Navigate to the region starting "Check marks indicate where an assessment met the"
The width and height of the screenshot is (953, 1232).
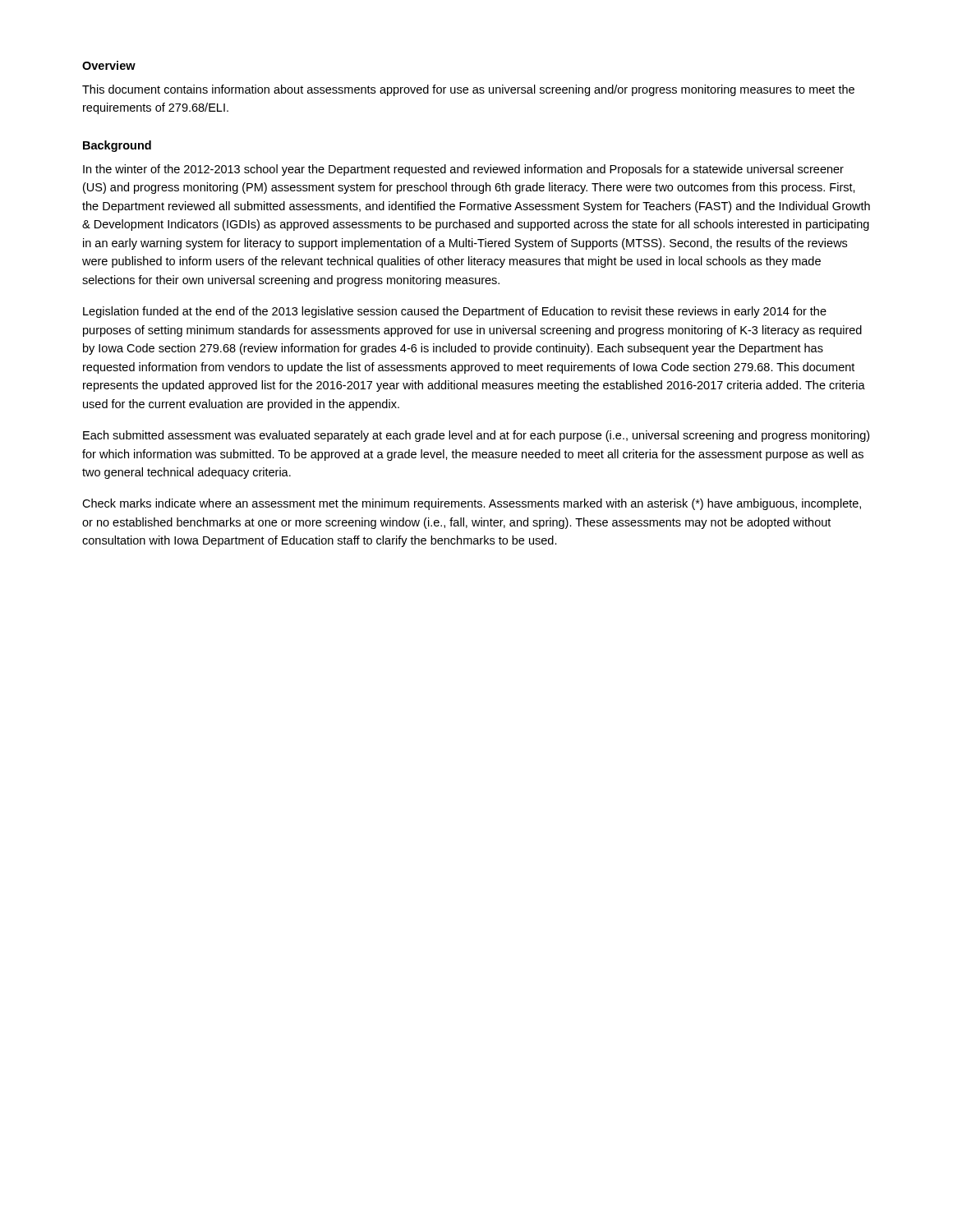[x=472, y=522]
